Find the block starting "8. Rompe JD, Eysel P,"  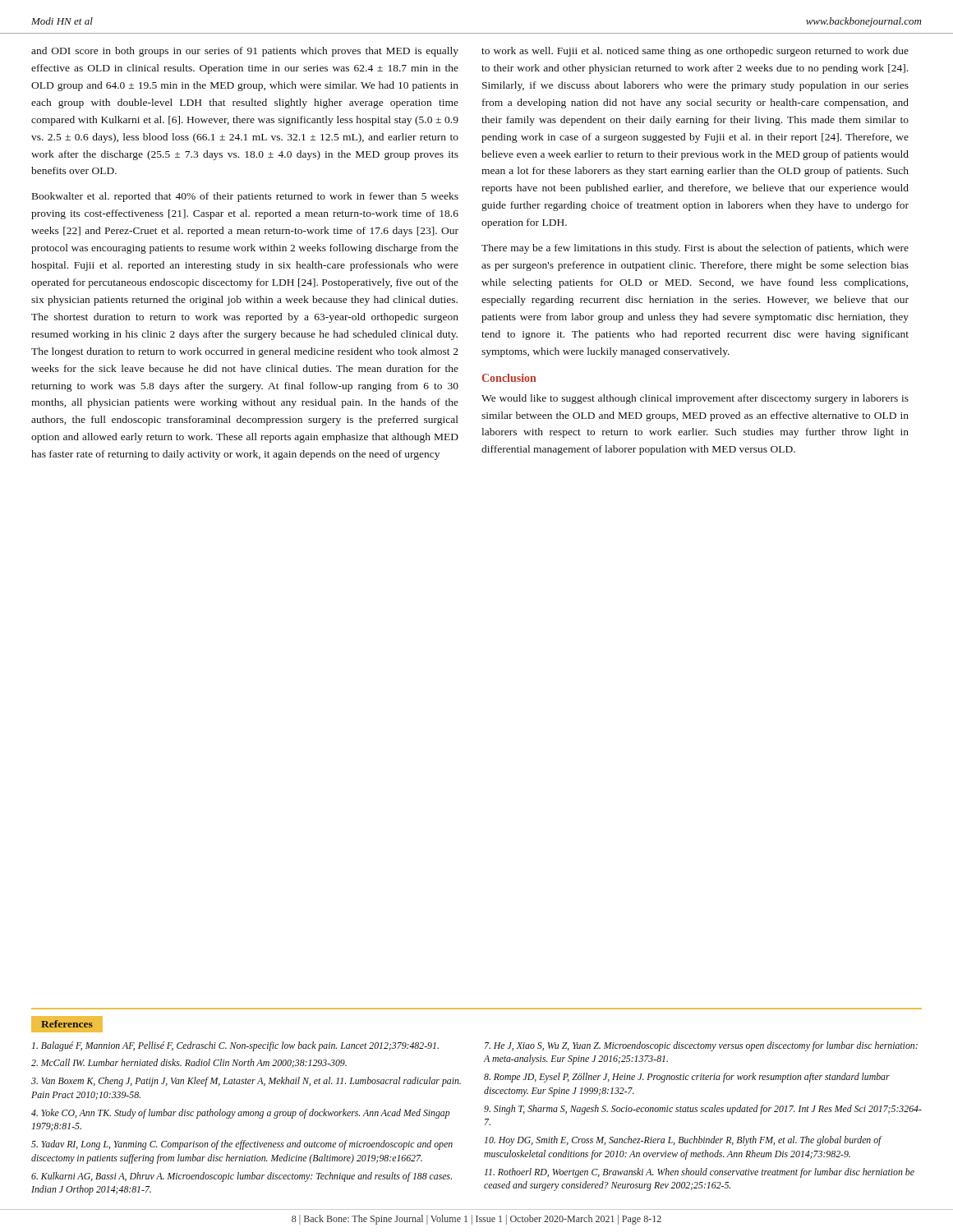click(x=687, y=1084)
